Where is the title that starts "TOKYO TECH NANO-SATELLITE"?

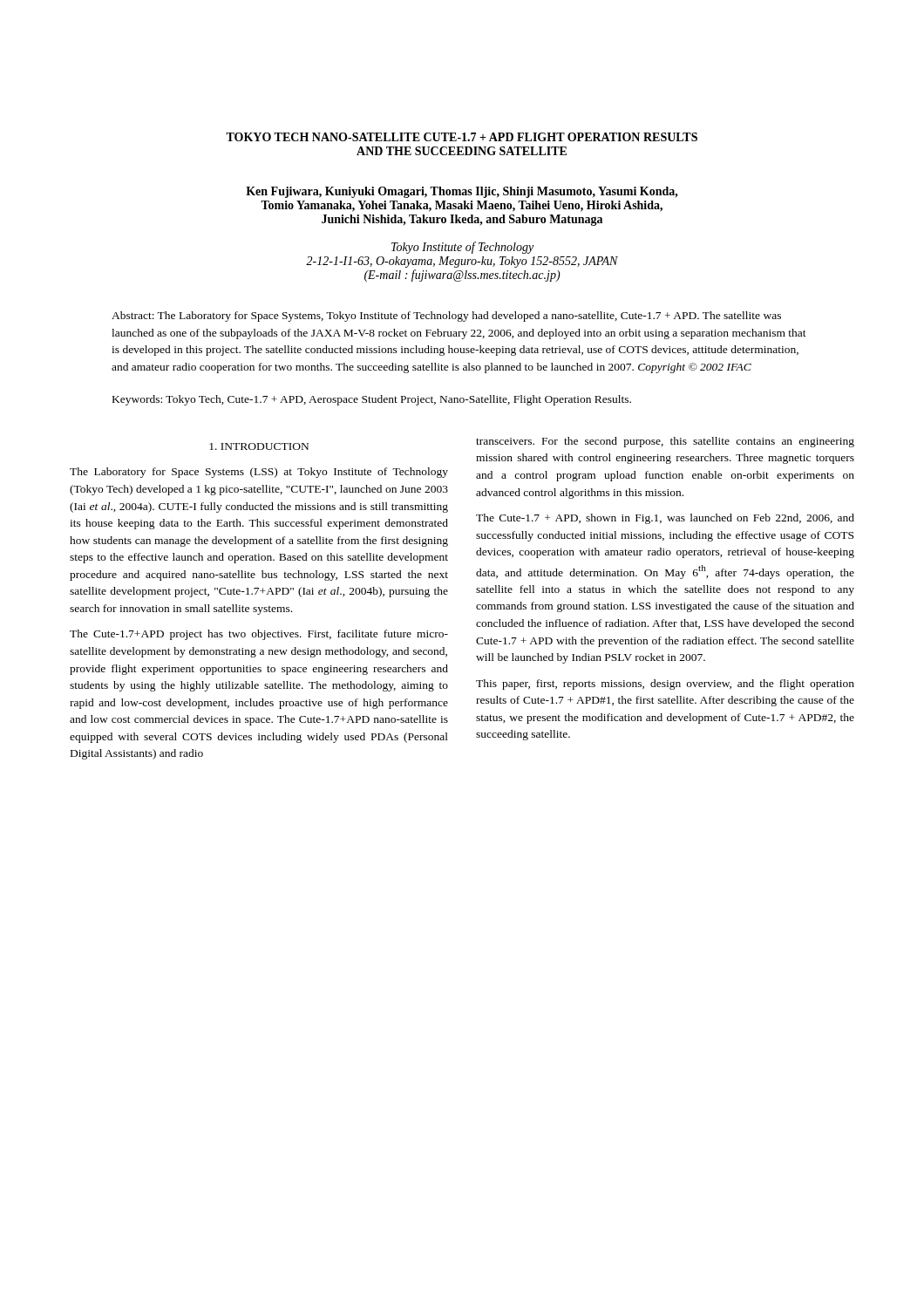462,144
